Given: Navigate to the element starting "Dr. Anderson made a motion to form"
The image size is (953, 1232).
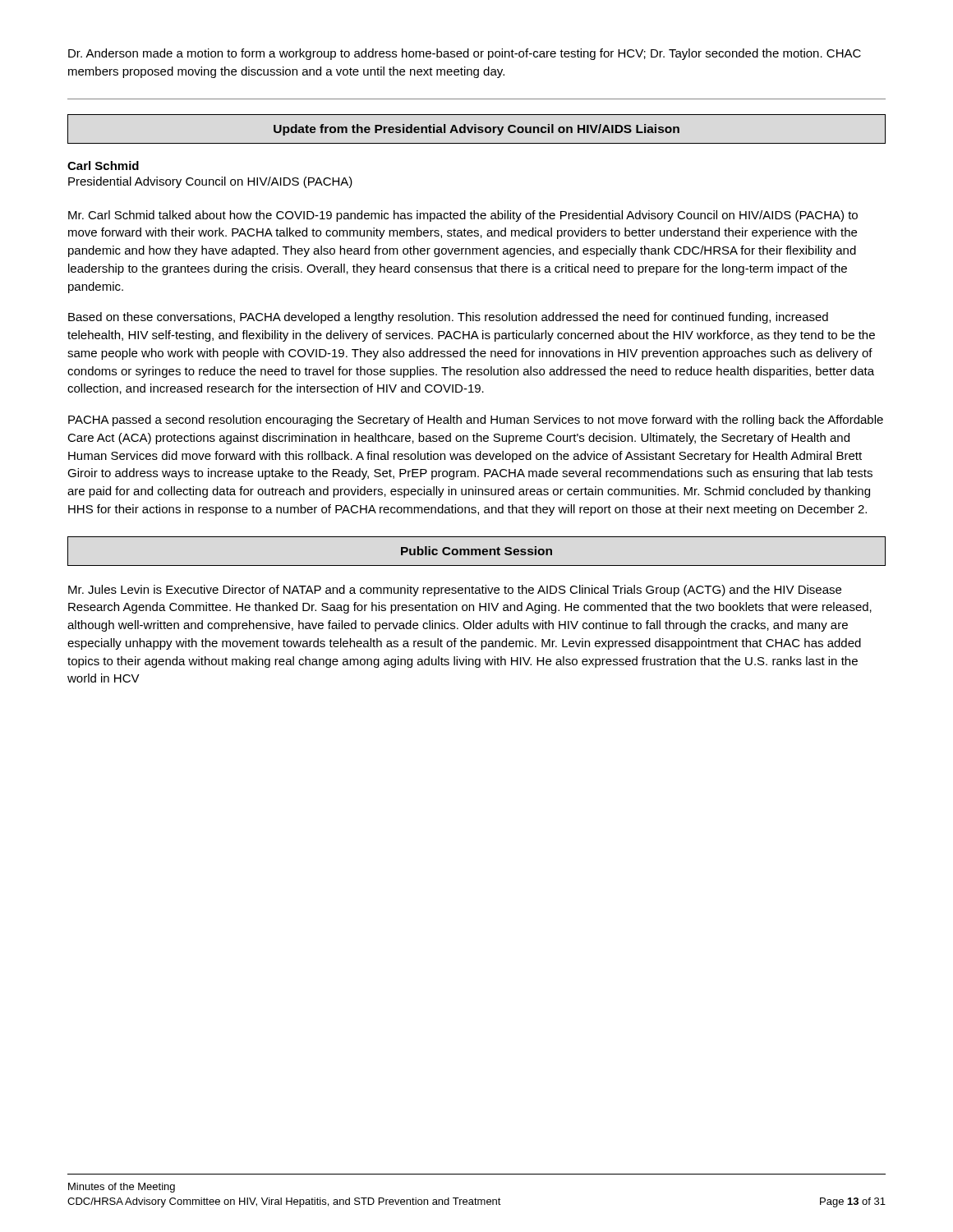Looking at the screenshot, I should 464,62.
